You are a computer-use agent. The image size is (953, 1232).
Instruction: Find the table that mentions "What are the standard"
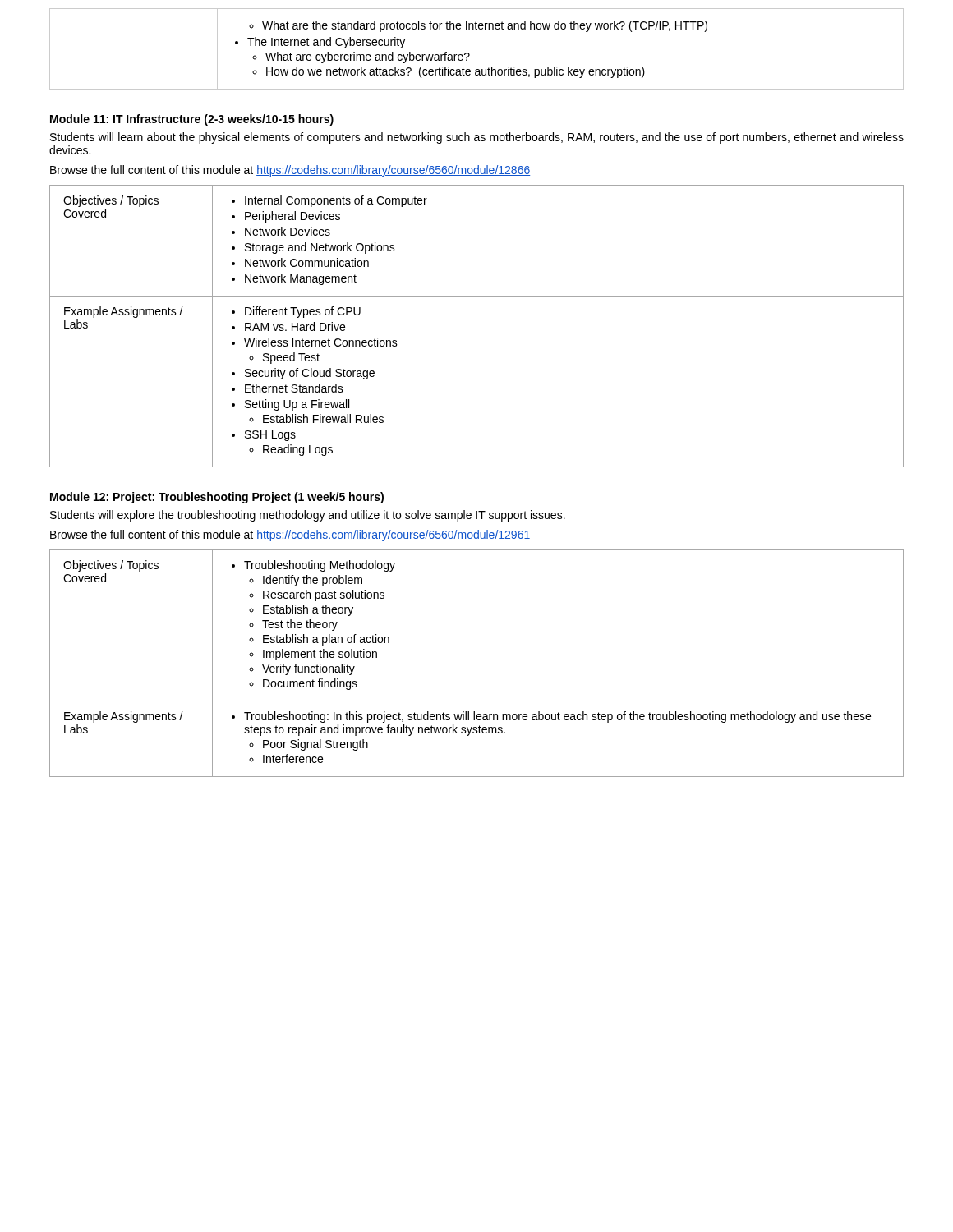(476, 49)
